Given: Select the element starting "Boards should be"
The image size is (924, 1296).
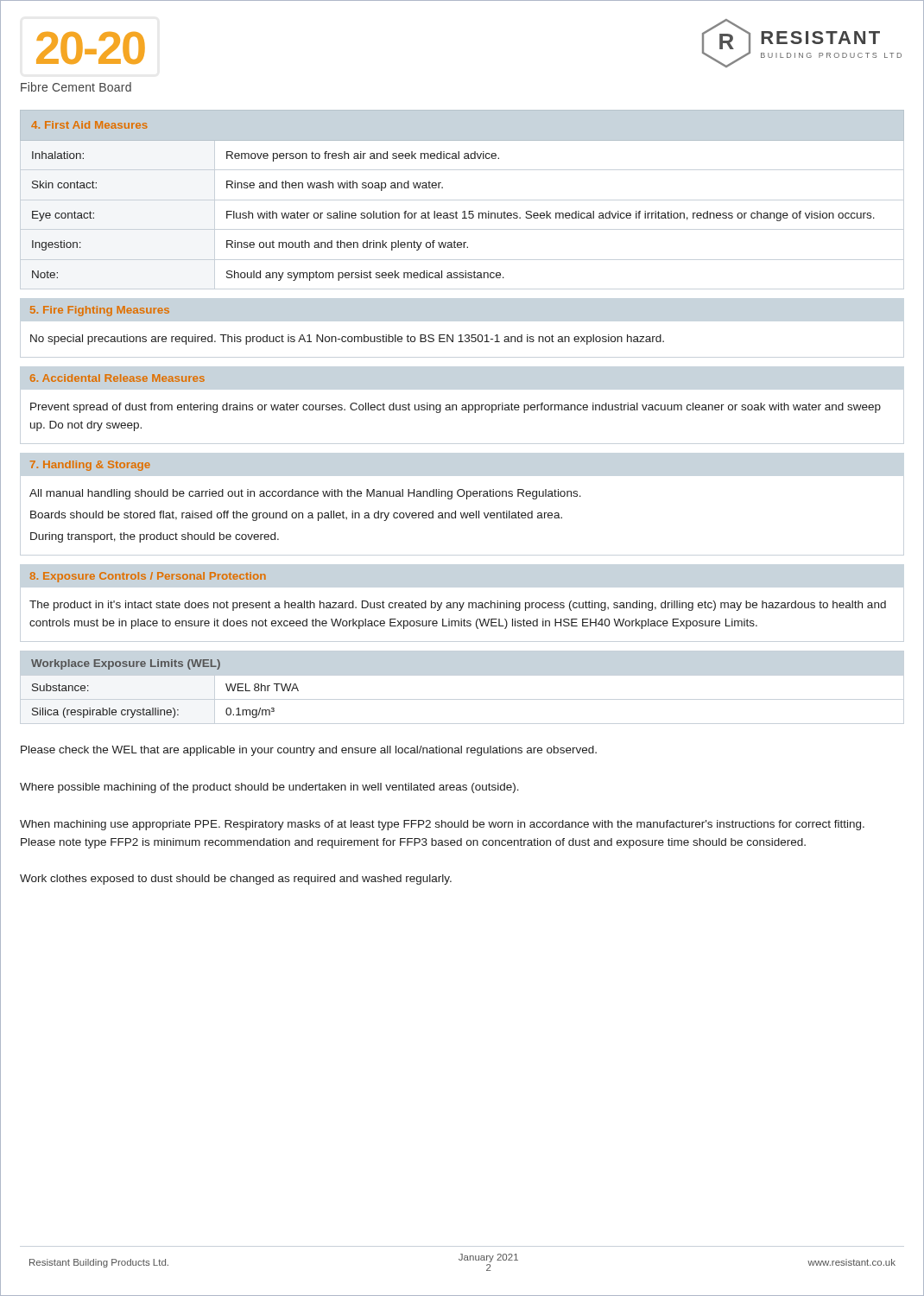Looking at the screenshot, I should [x=296, y=515].
